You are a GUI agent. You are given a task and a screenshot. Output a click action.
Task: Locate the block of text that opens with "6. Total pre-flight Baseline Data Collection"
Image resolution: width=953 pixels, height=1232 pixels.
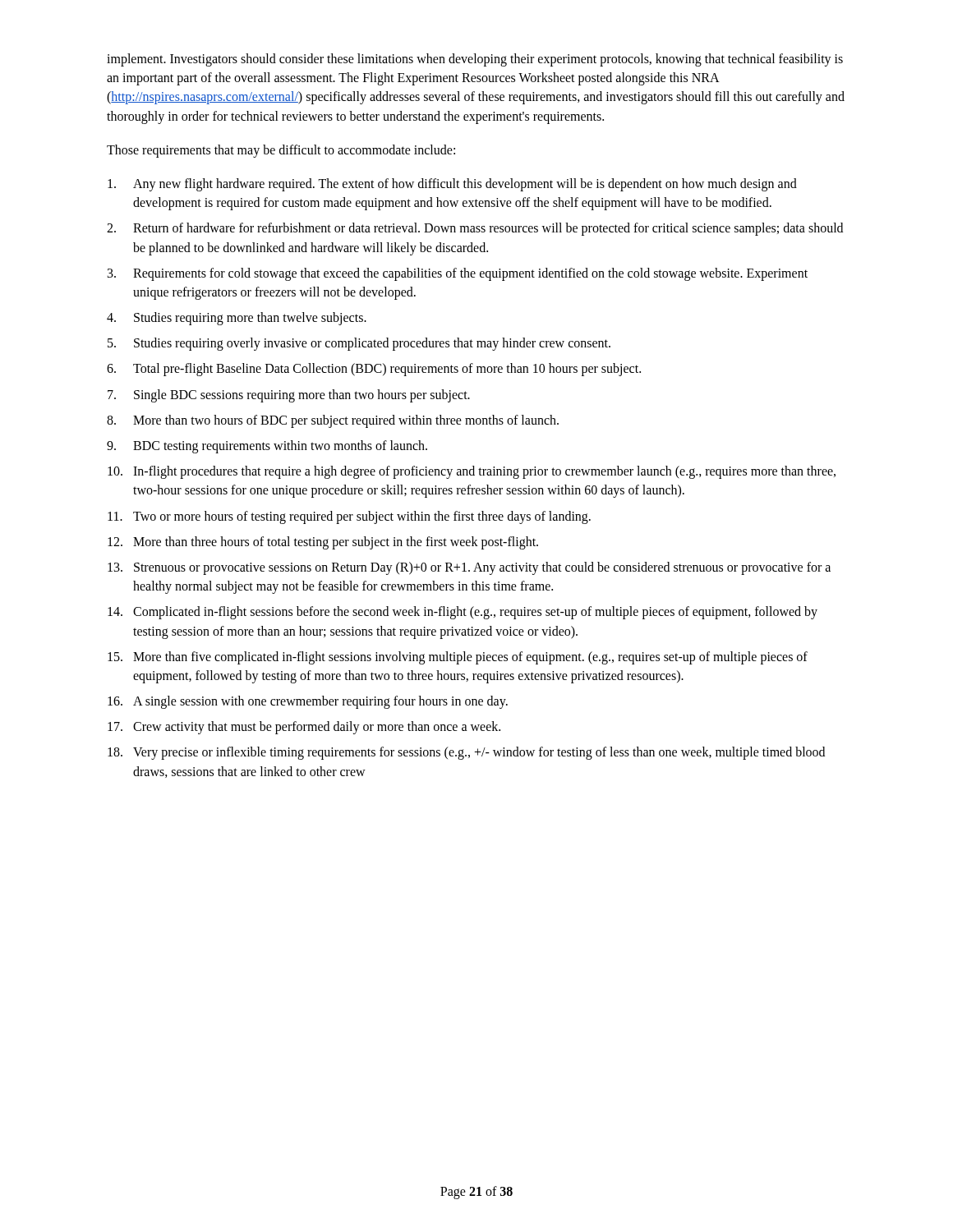pyautogui.click(x=476, y=369)
